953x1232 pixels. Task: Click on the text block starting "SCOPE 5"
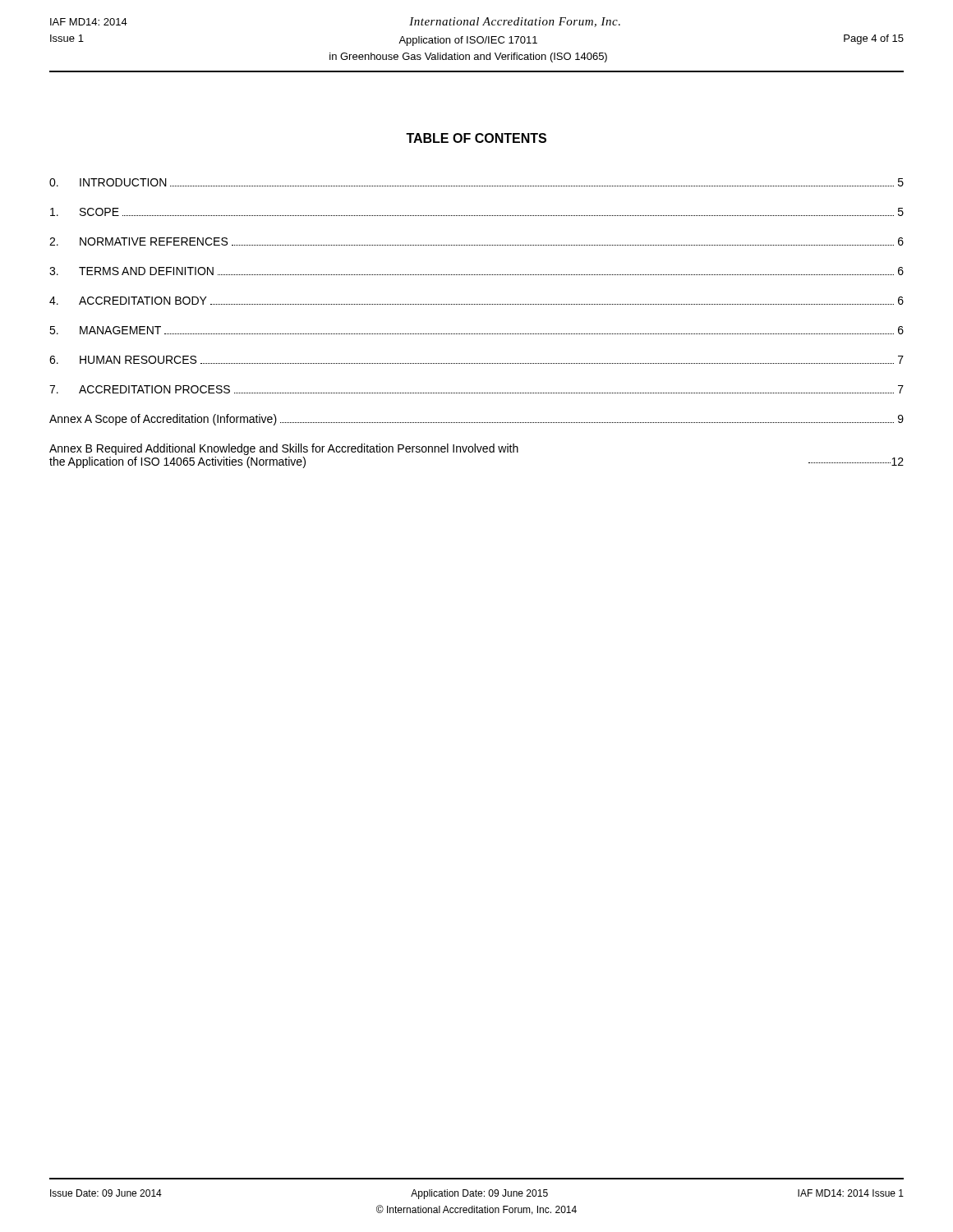pos(476,212)
